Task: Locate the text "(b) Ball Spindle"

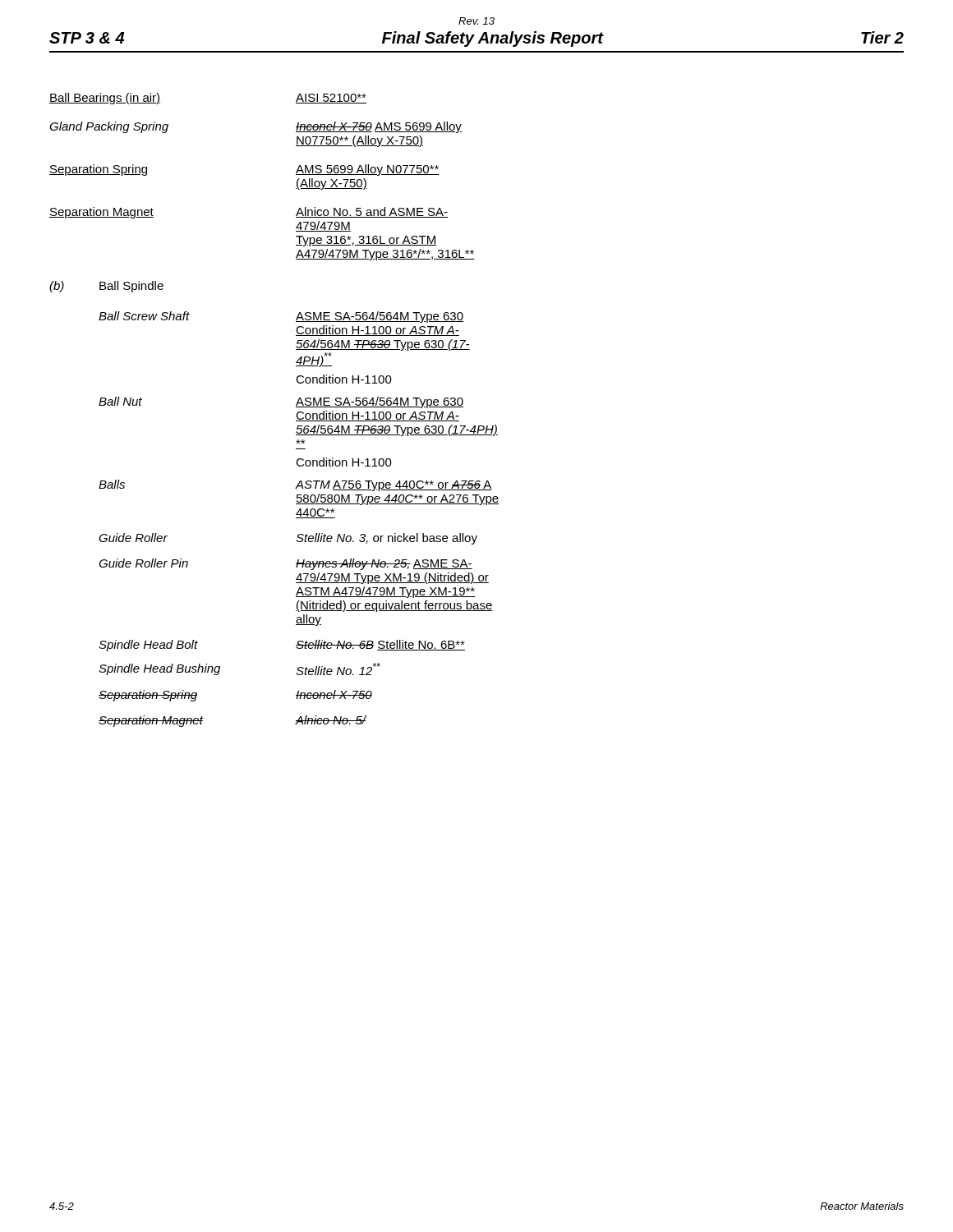Action: coord(106,287)
